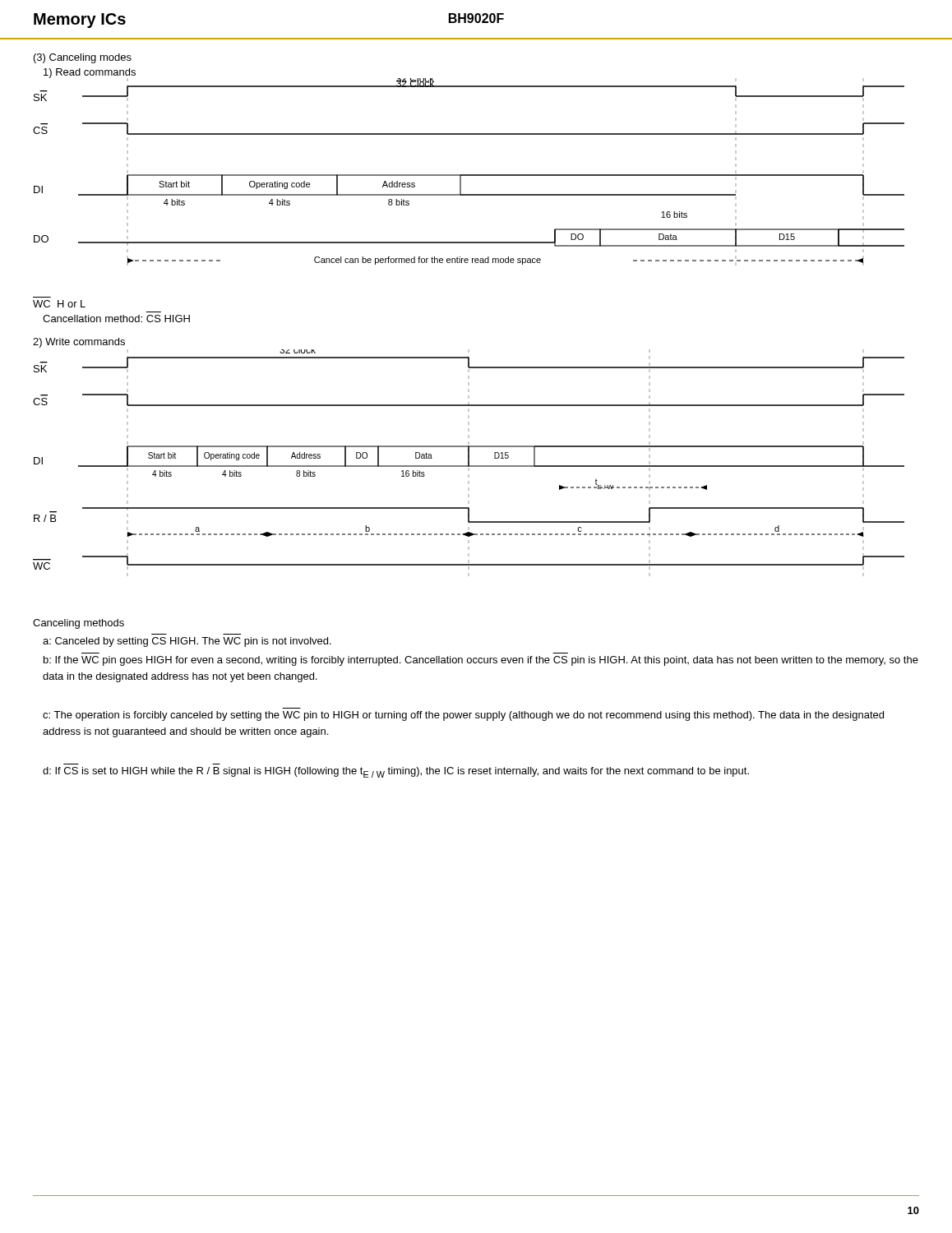952x1233 pixels.
Task: Find "WC H or L" on this page
Action: (x=59, y=304)
